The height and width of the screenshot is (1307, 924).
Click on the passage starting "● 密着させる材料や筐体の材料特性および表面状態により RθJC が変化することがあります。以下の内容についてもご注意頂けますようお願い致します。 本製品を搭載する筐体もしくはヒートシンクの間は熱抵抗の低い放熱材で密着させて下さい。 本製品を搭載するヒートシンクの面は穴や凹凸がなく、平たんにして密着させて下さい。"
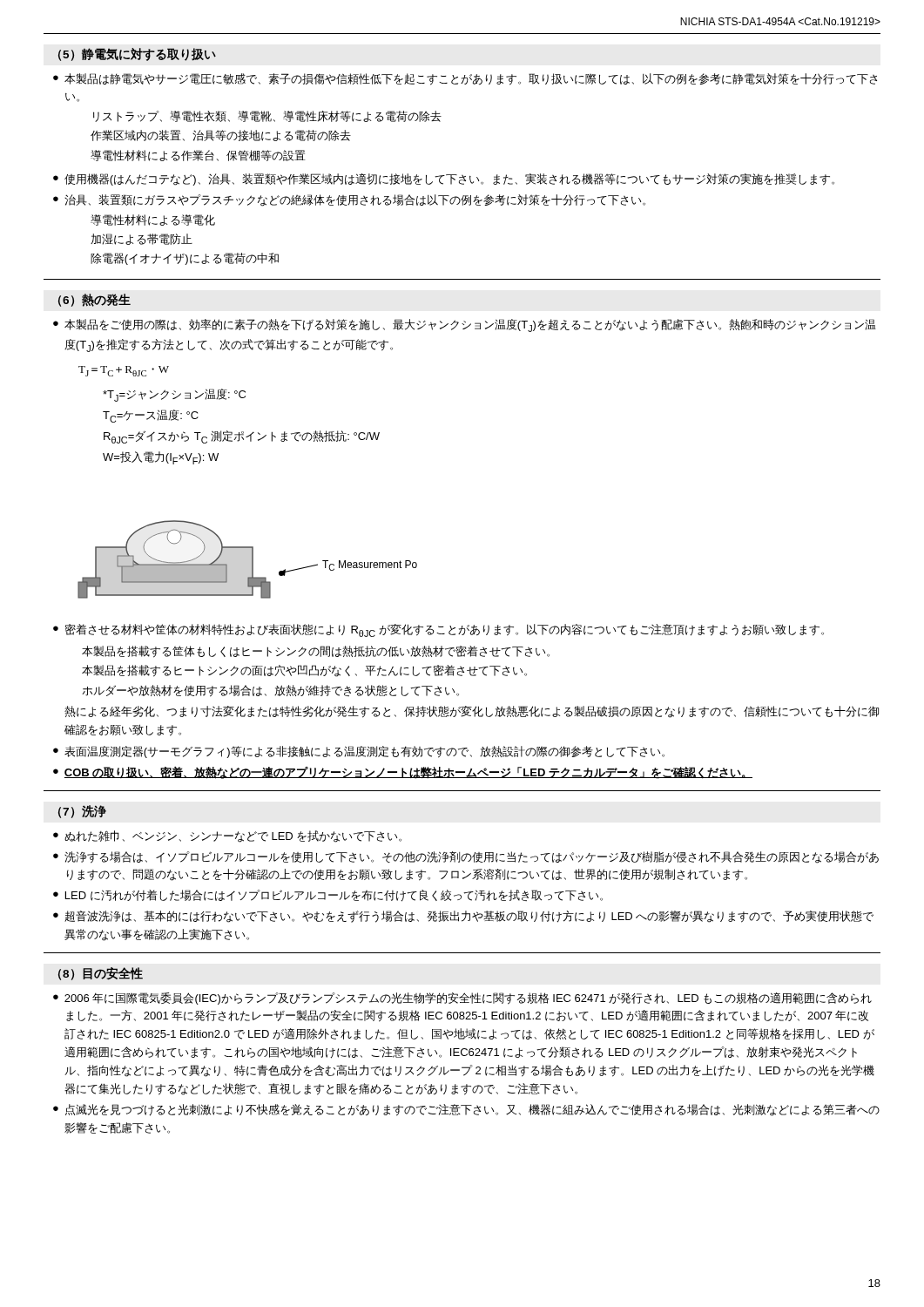point(466,680)
